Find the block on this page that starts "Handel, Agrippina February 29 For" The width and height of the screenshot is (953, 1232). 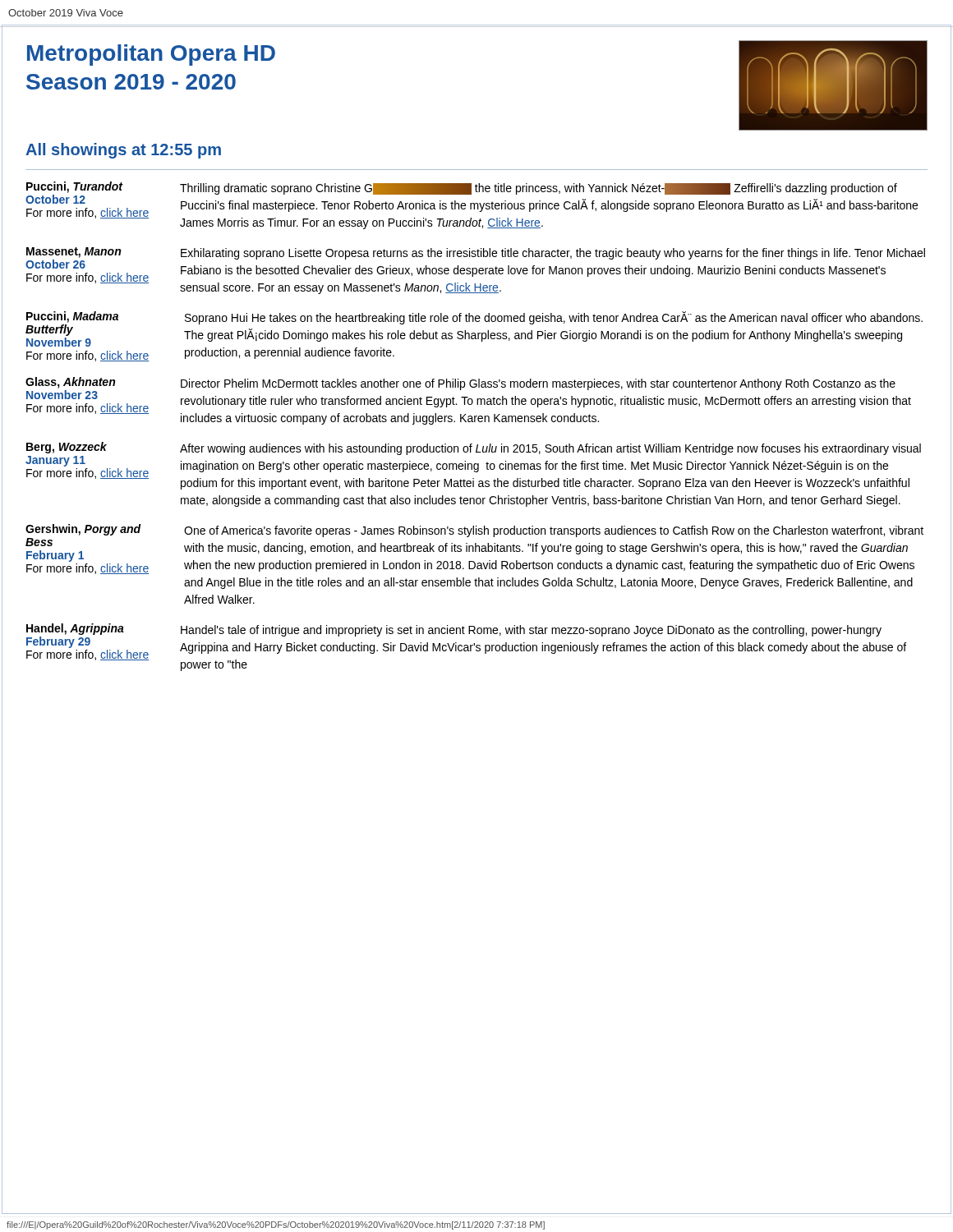click(x=95, y=642)
